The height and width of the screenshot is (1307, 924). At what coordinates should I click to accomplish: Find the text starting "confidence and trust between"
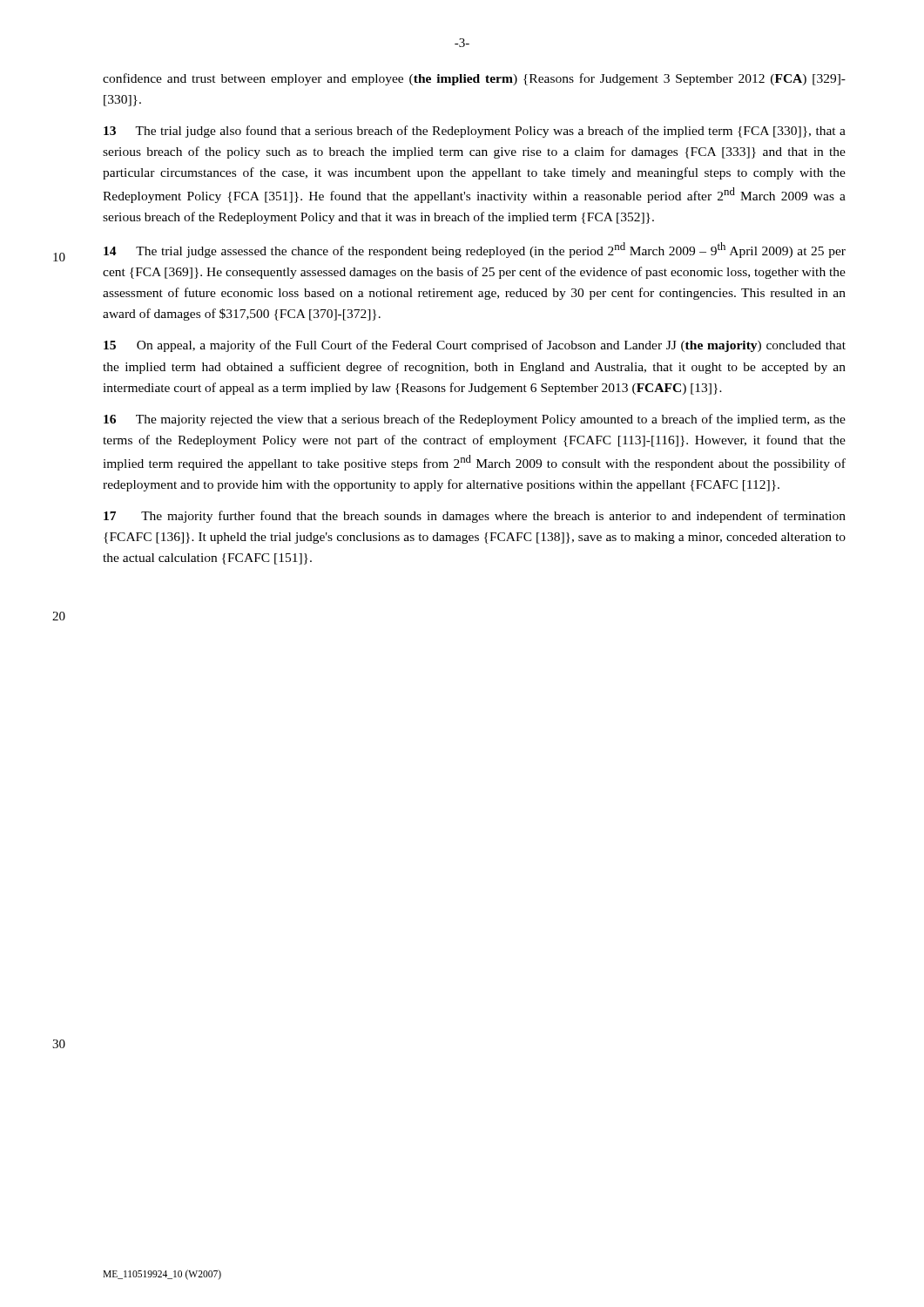[474, 88]
